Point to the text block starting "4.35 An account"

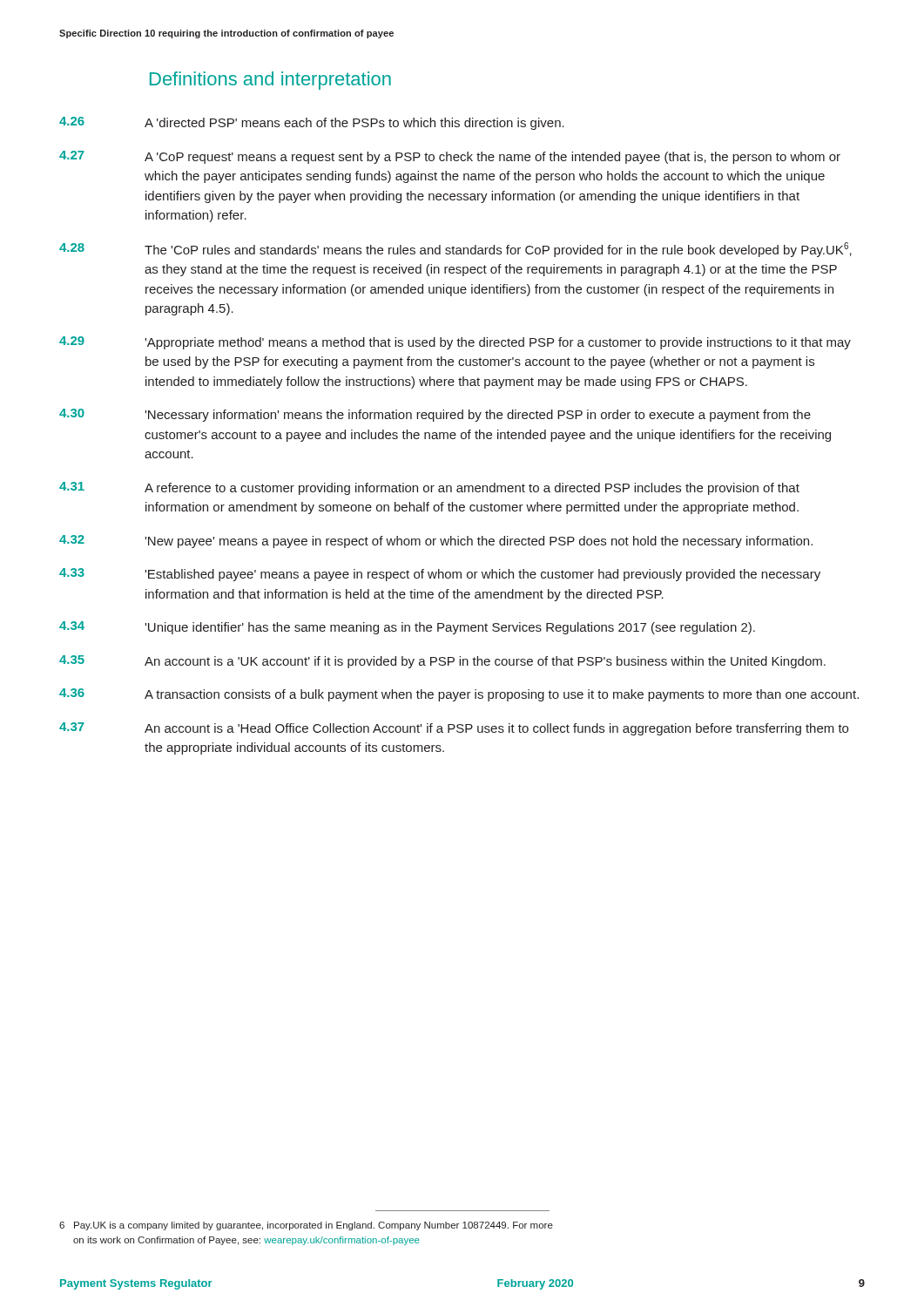tap(462, 661)
